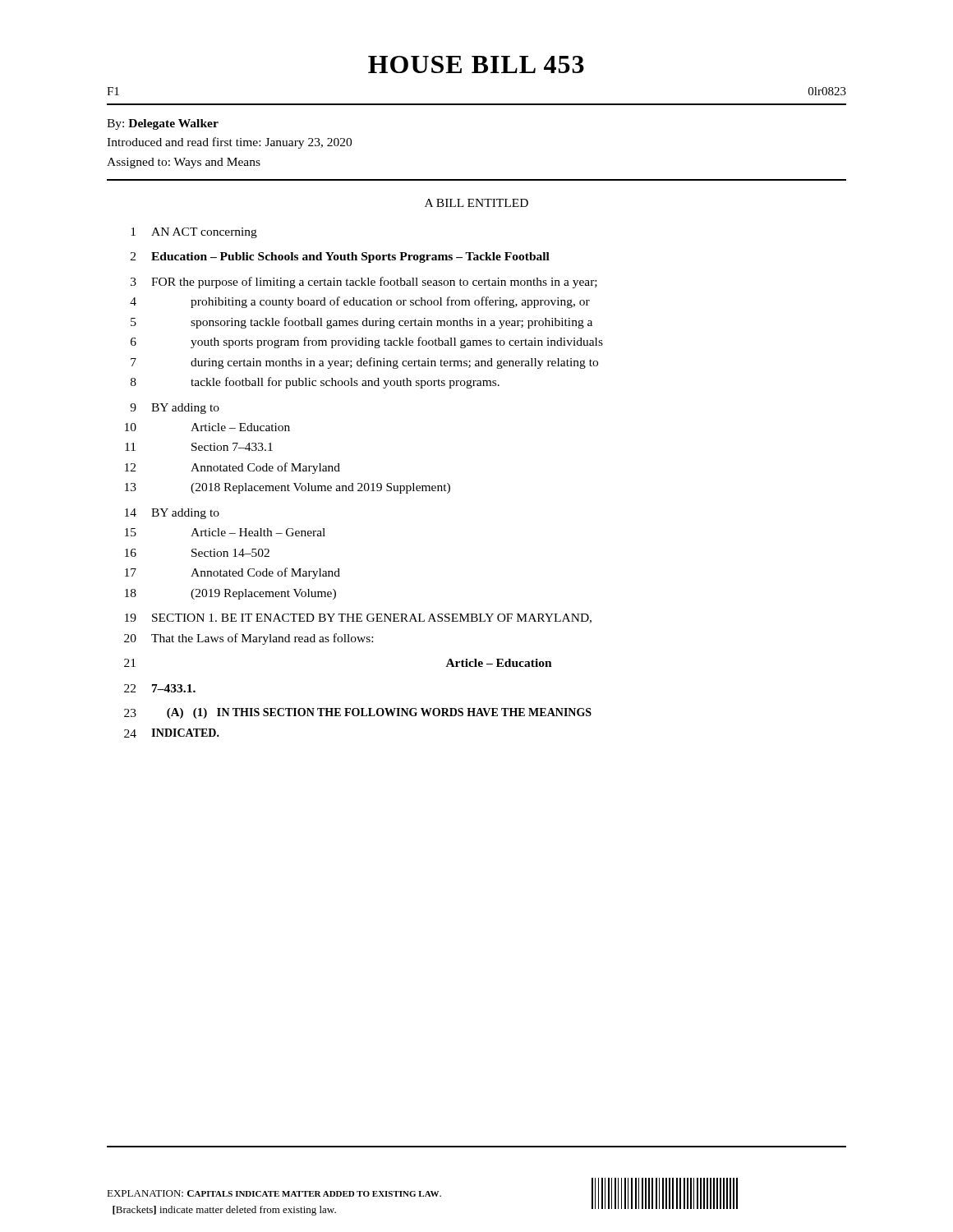Select the text block starting "13 (2018 Replacement Volume and"
Screen dimensions: 1232x953
pyautogui.click(x=288, y=488)
